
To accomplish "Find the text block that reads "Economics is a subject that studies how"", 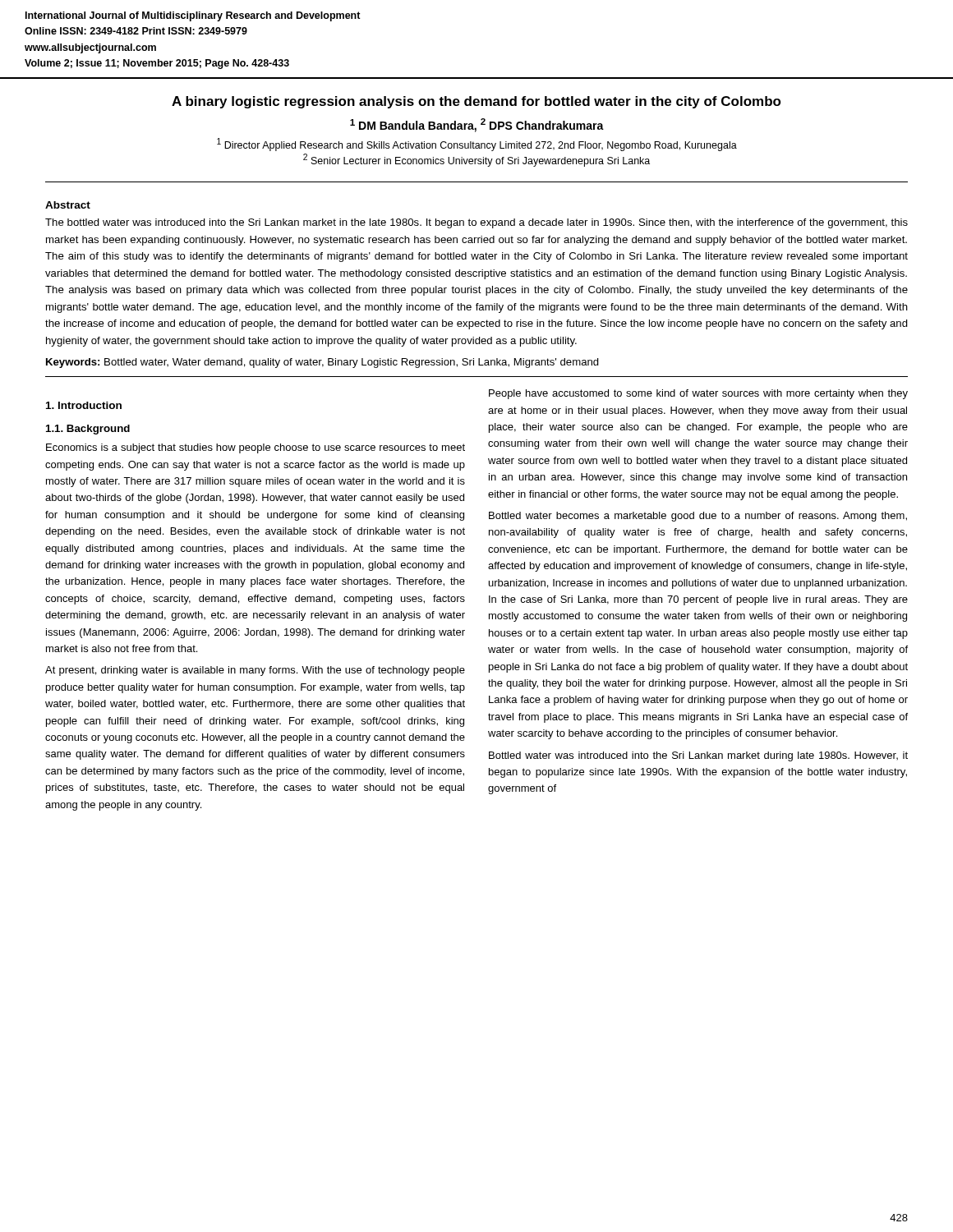I will (x=255, y=626).
